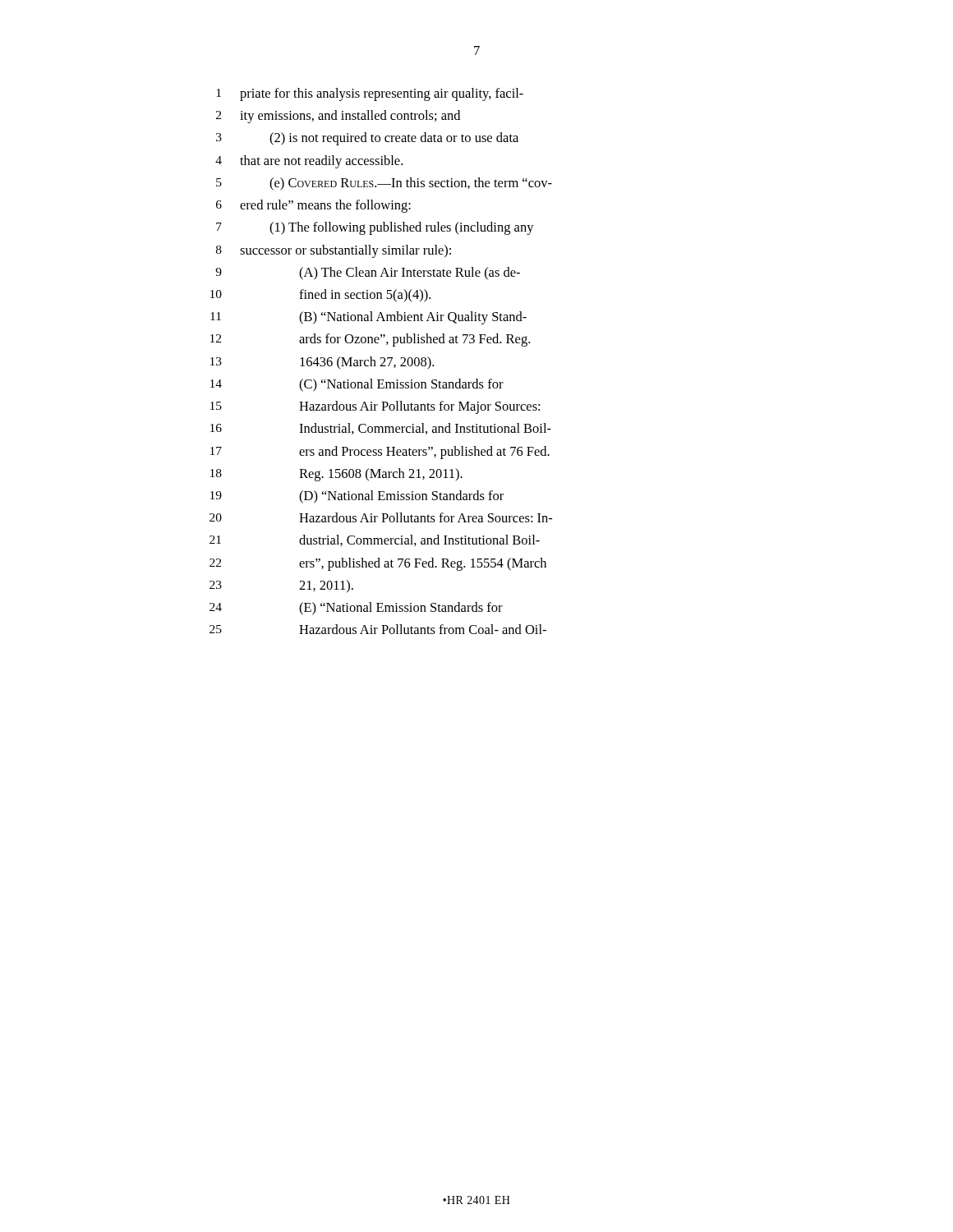Find "24 (E) “National Emission Standards for" on this page
The width and height of the screenshot is (953, 1232).
pos(505,607)
